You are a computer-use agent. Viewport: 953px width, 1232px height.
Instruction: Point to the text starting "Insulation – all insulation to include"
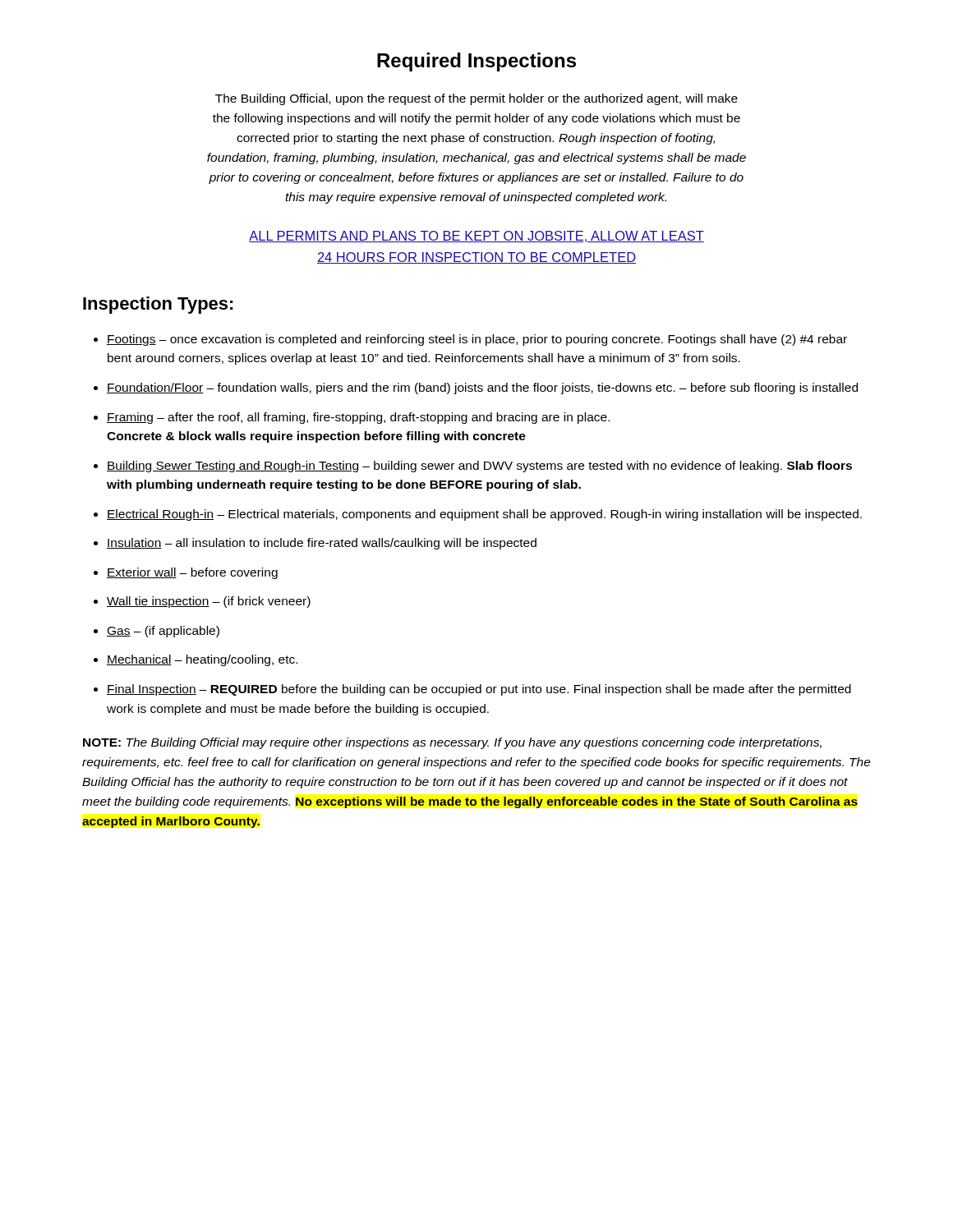pos(322,543)
